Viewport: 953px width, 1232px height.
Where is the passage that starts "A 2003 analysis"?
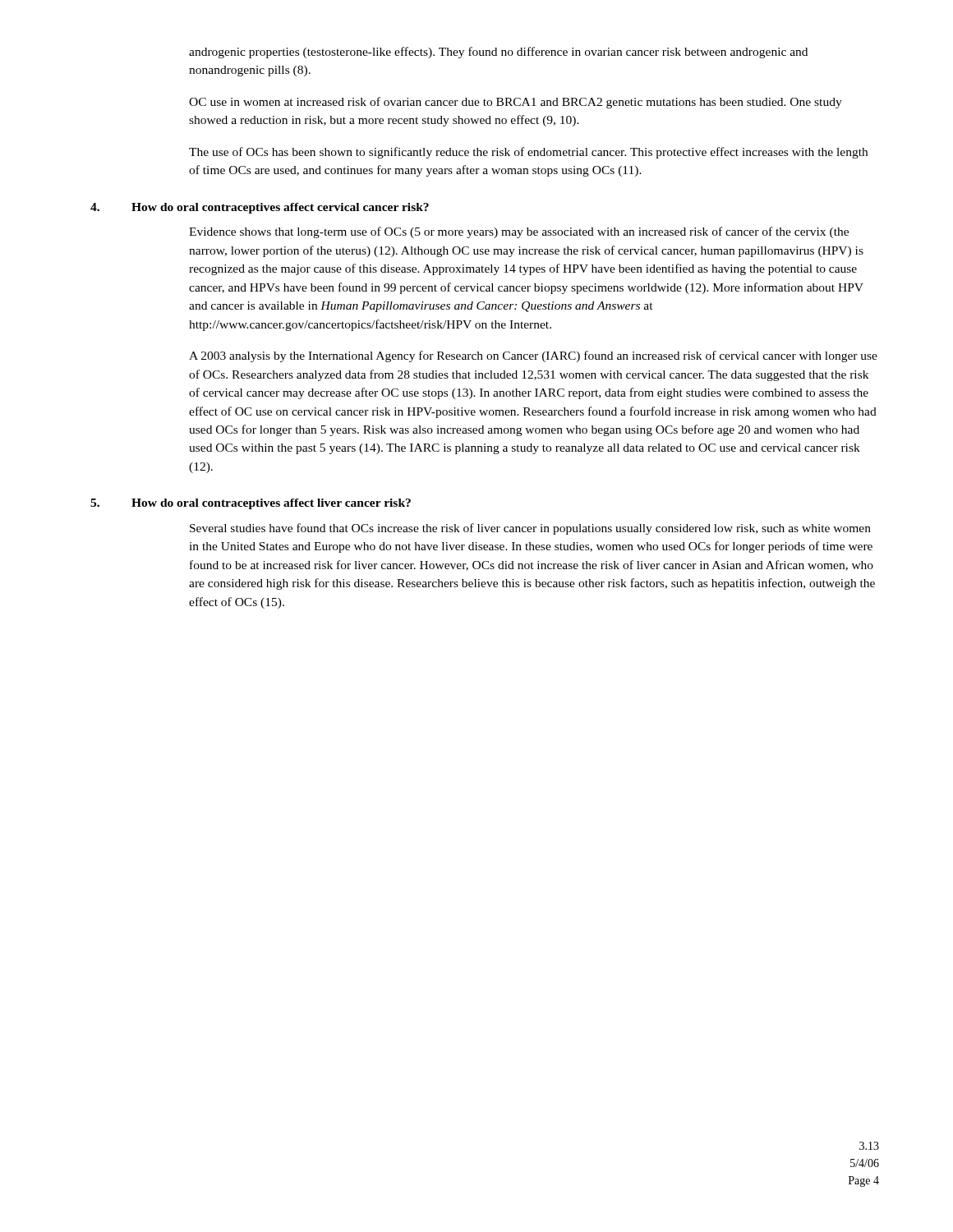[x=534, y=411]
